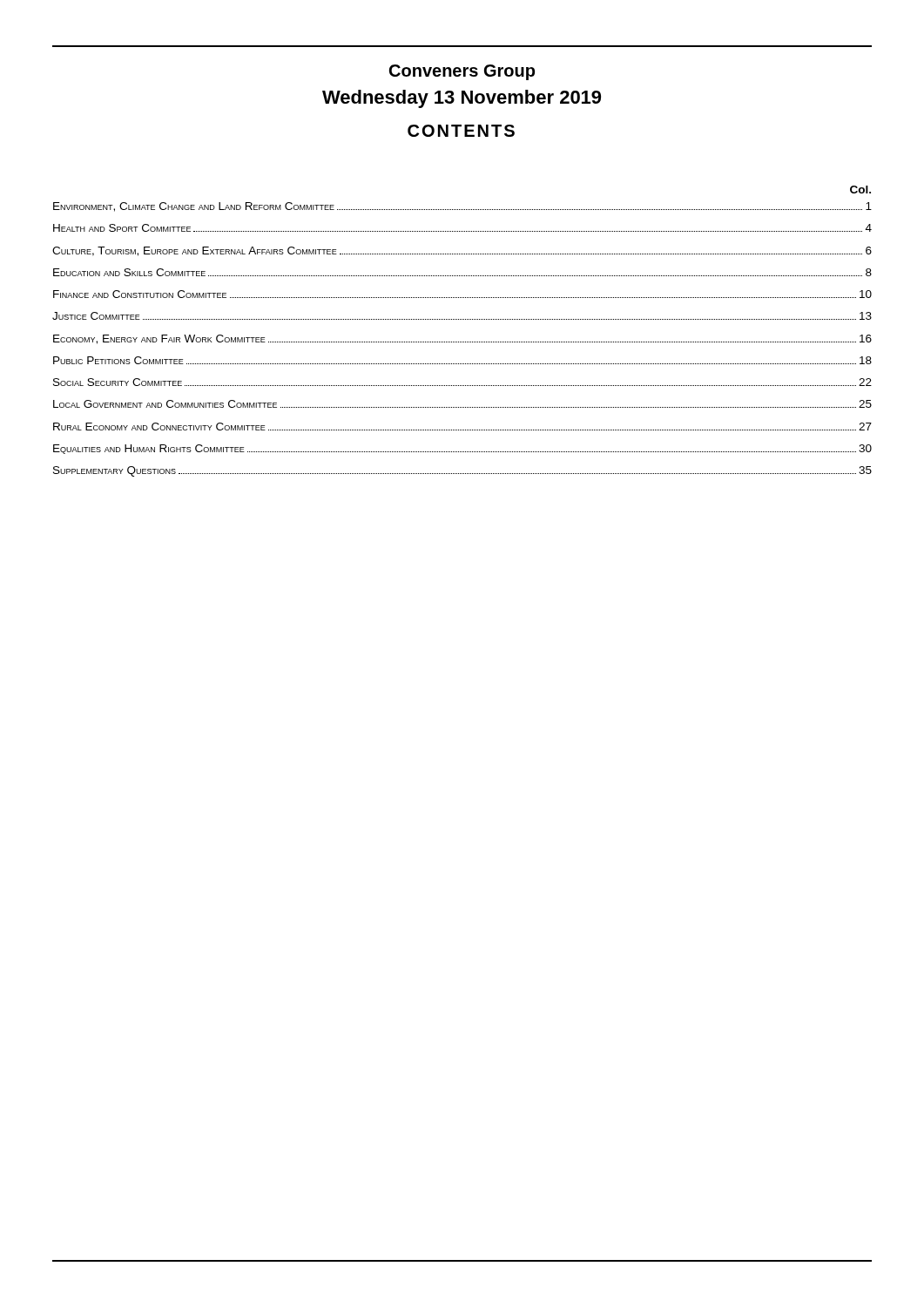Navigate to the region starting "Public Petitions Committee"
The image size is (924, 1307).
tap(462, 361)
